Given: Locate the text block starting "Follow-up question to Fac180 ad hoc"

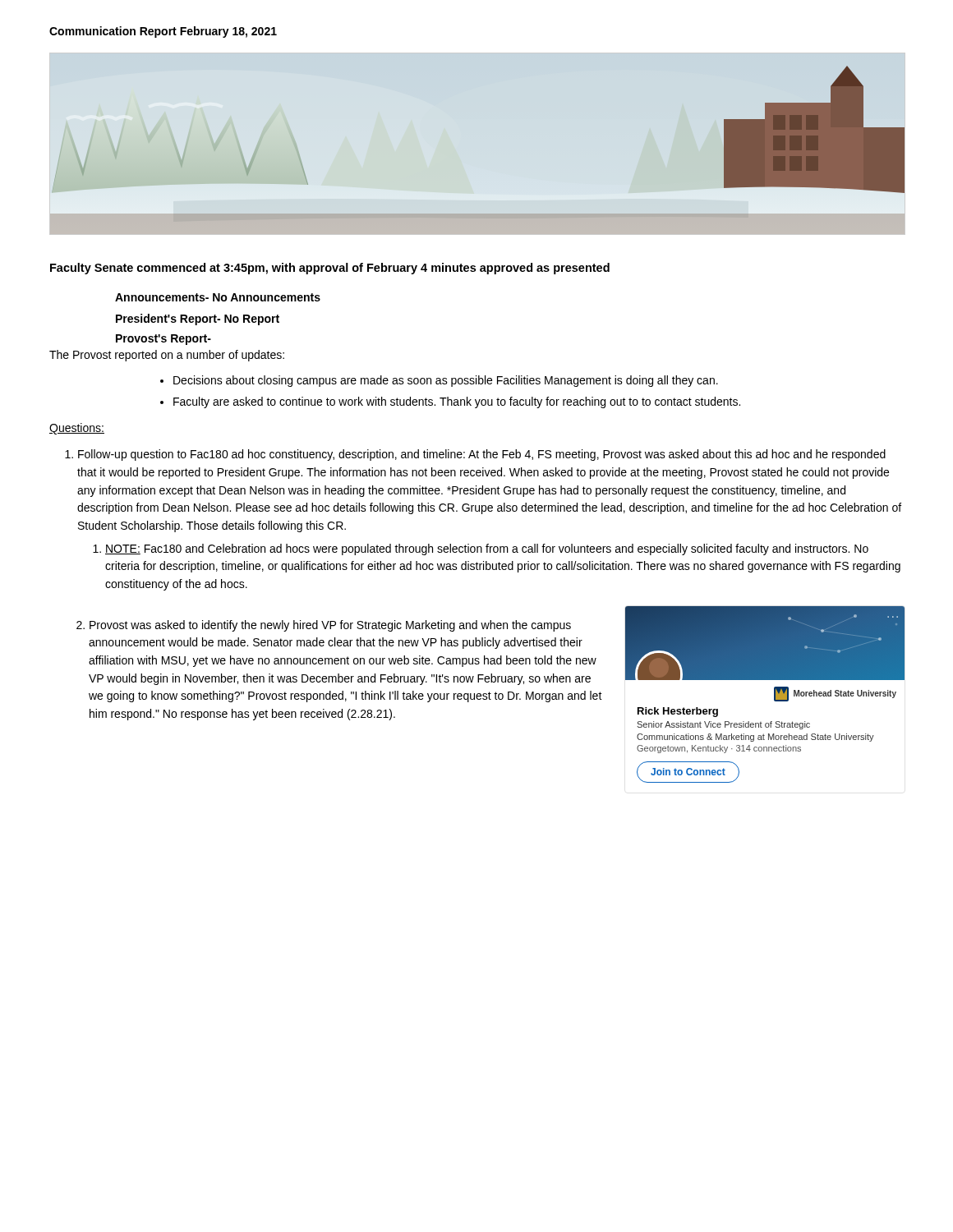Looking at the screenshot, I should click(485, 520).
